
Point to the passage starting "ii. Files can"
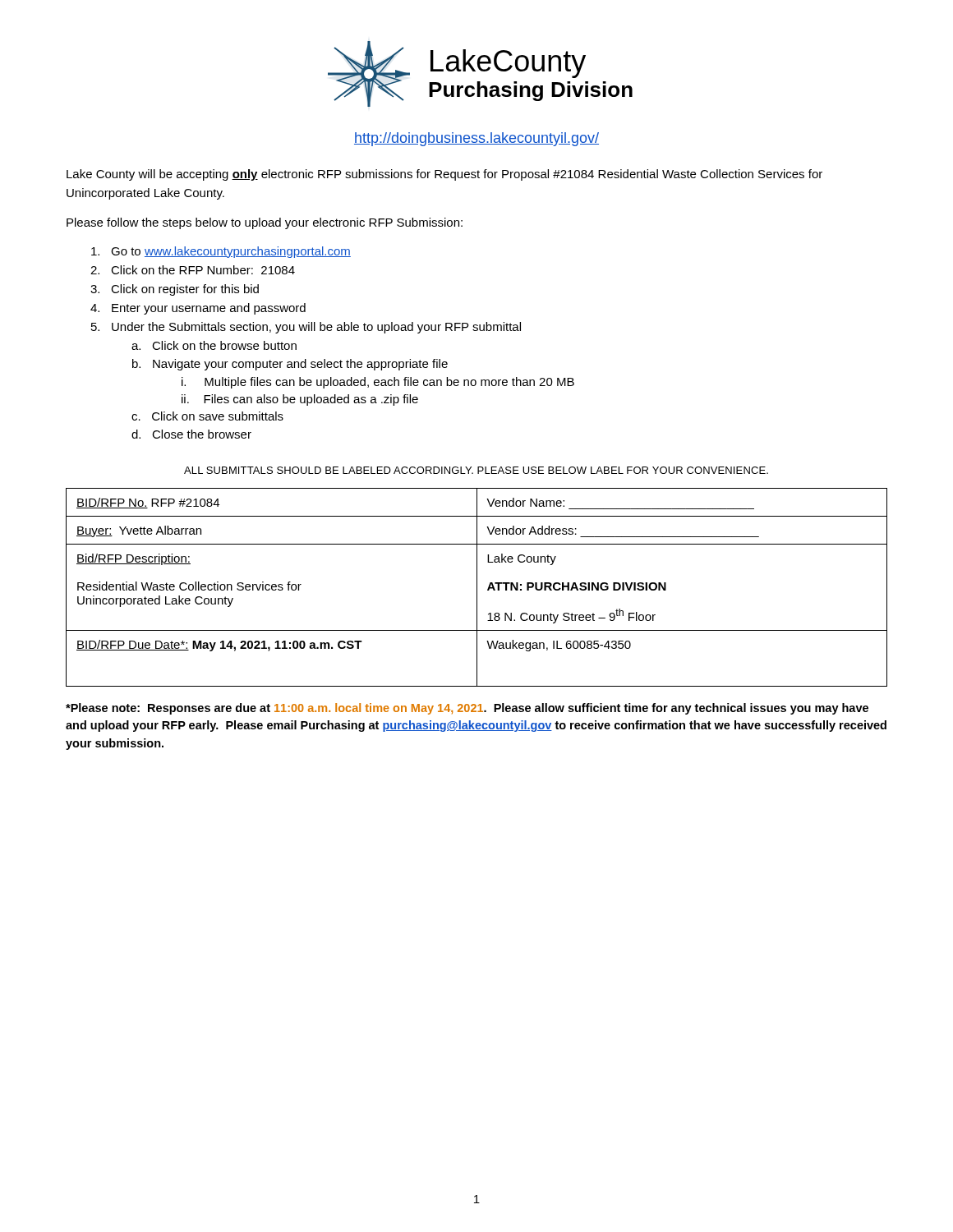coord(300,398)
